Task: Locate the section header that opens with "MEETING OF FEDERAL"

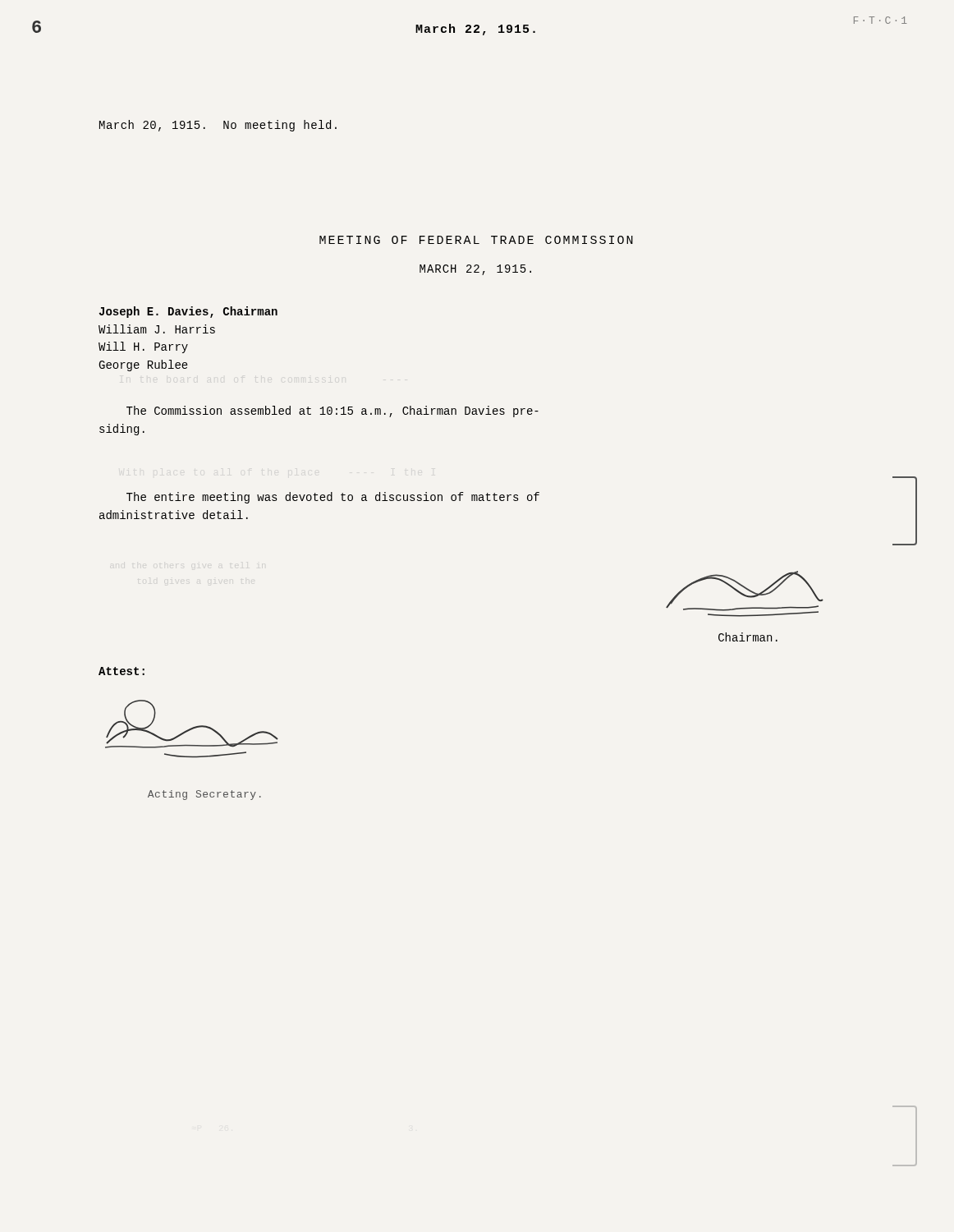Action: click(477, 241)
